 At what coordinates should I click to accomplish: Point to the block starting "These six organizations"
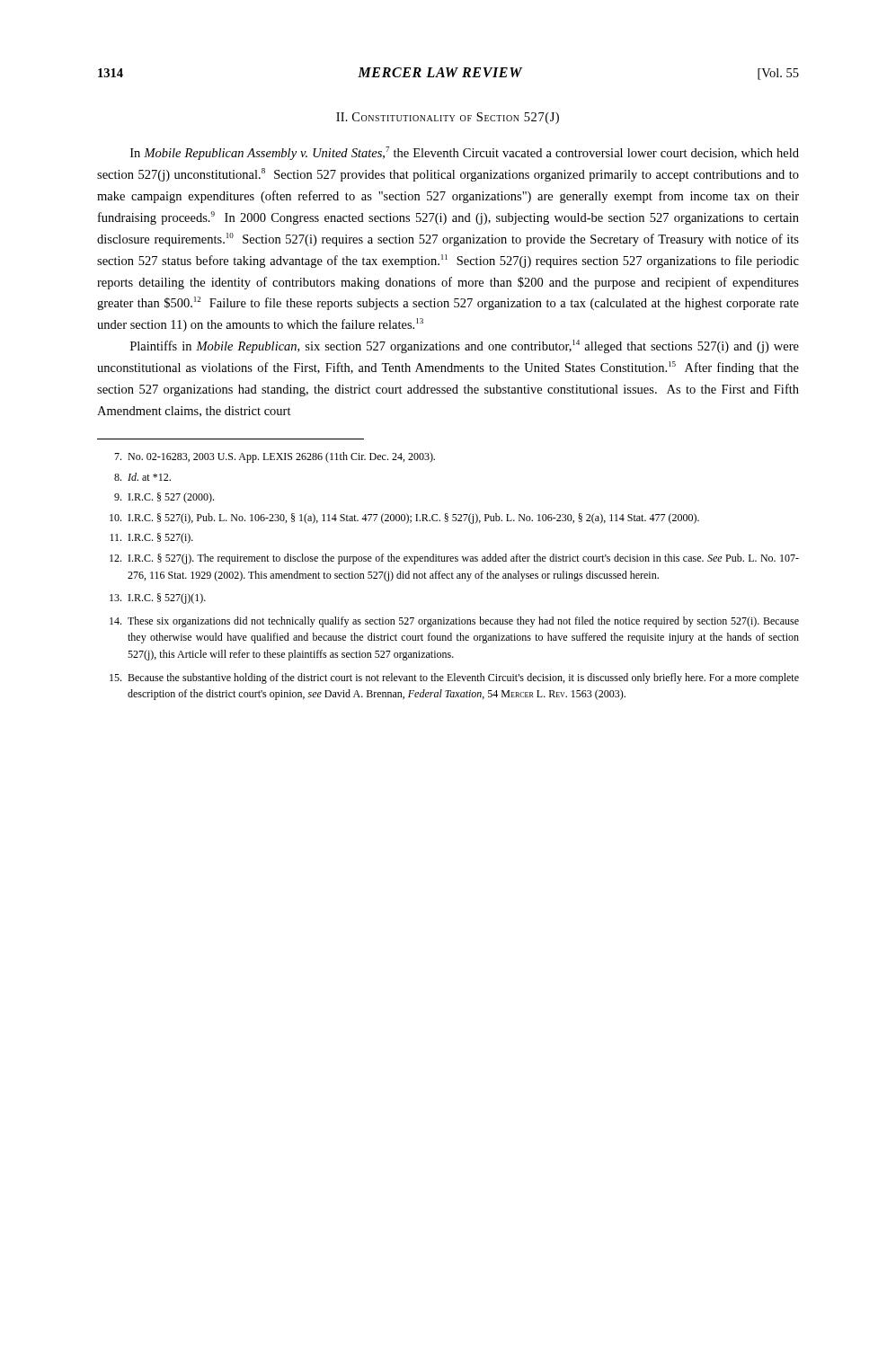pyautogui.click(x=448, y=638)
